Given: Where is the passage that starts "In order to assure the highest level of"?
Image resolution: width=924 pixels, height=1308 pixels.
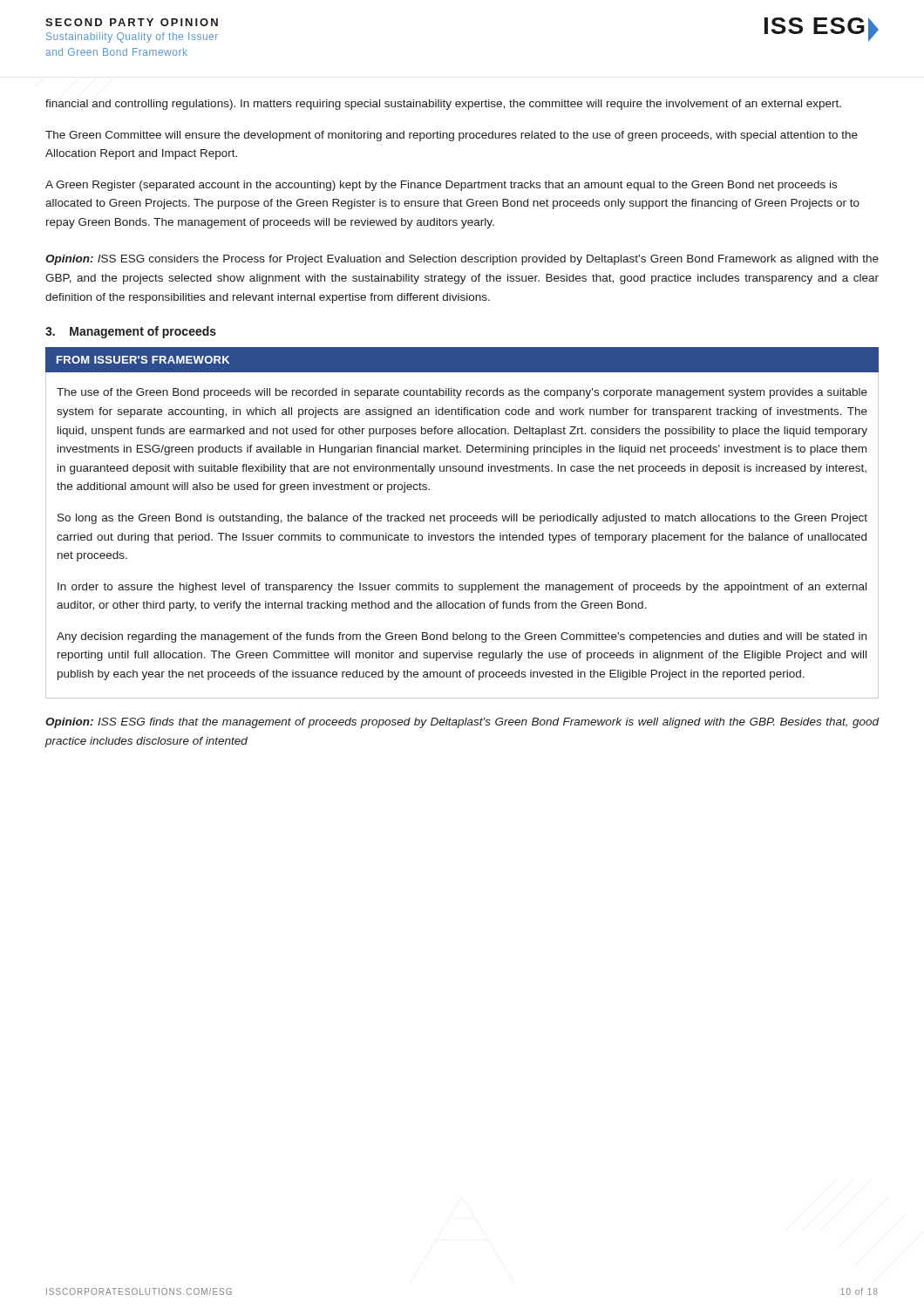Looking at the screenshot, I should coord(462,596).
